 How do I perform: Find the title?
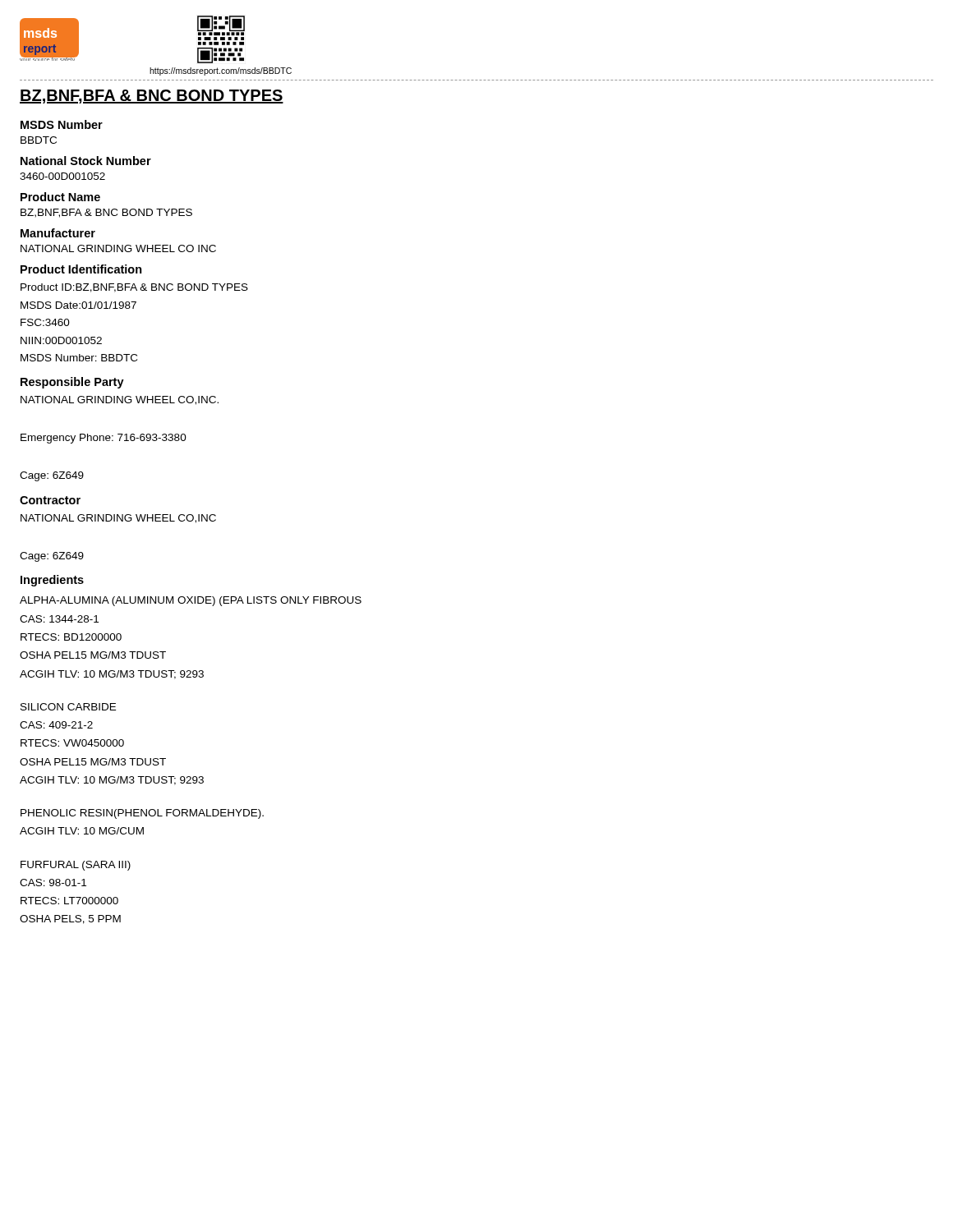click(151, 95)
